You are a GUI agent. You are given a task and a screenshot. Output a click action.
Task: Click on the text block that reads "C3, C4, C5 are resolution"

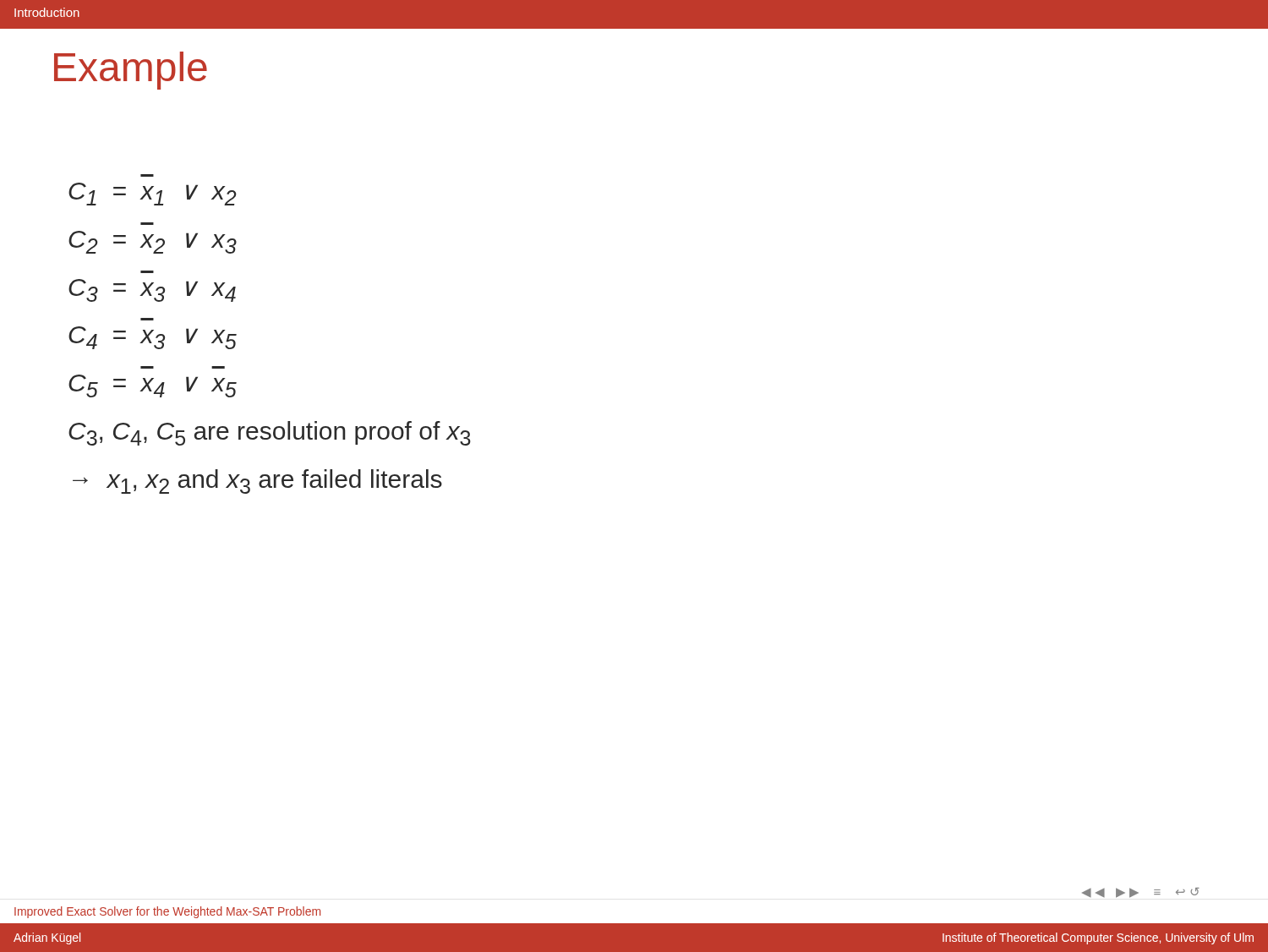point(269,433)
